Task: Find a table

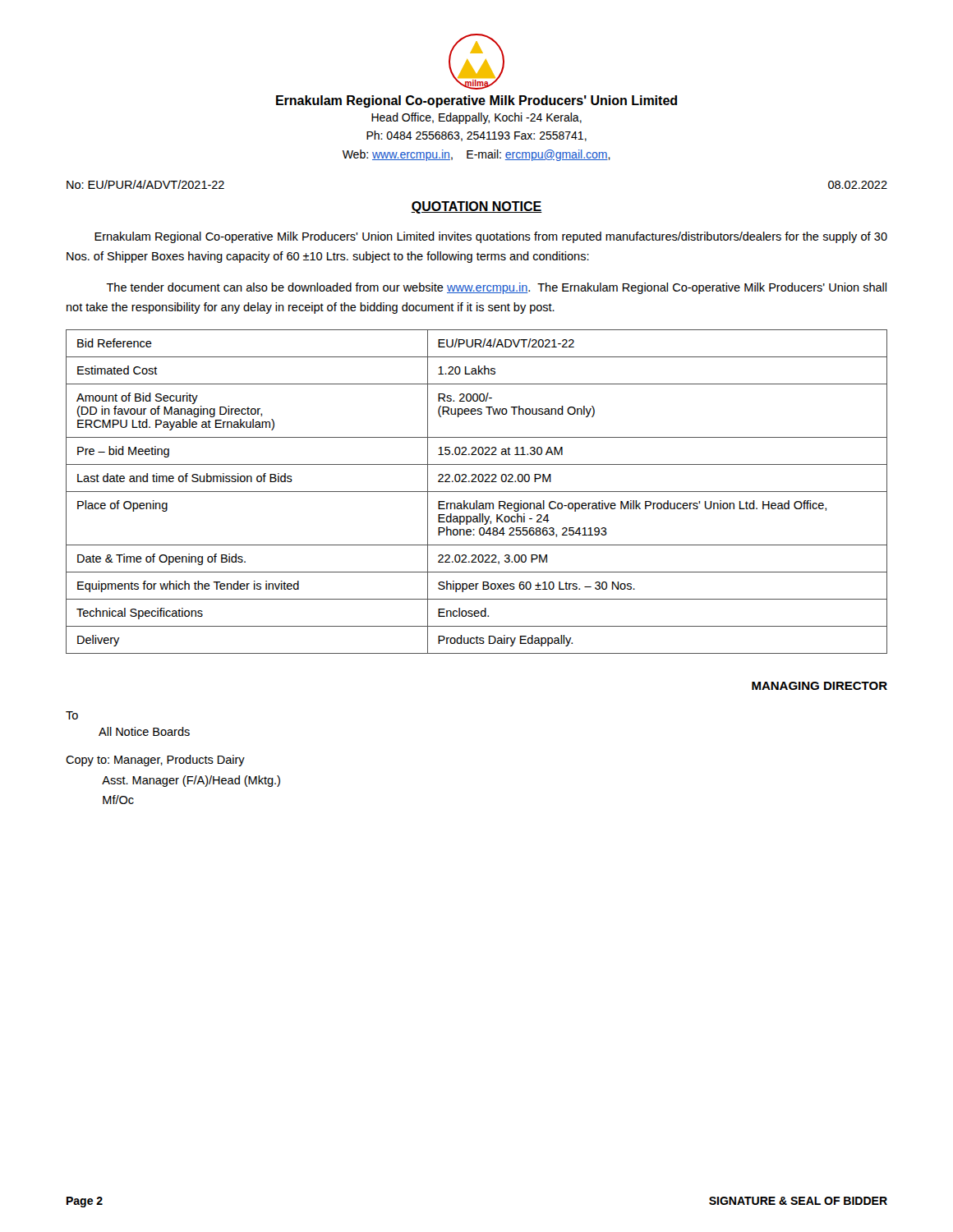Action: pyautogui.click(x=476, y=491)
